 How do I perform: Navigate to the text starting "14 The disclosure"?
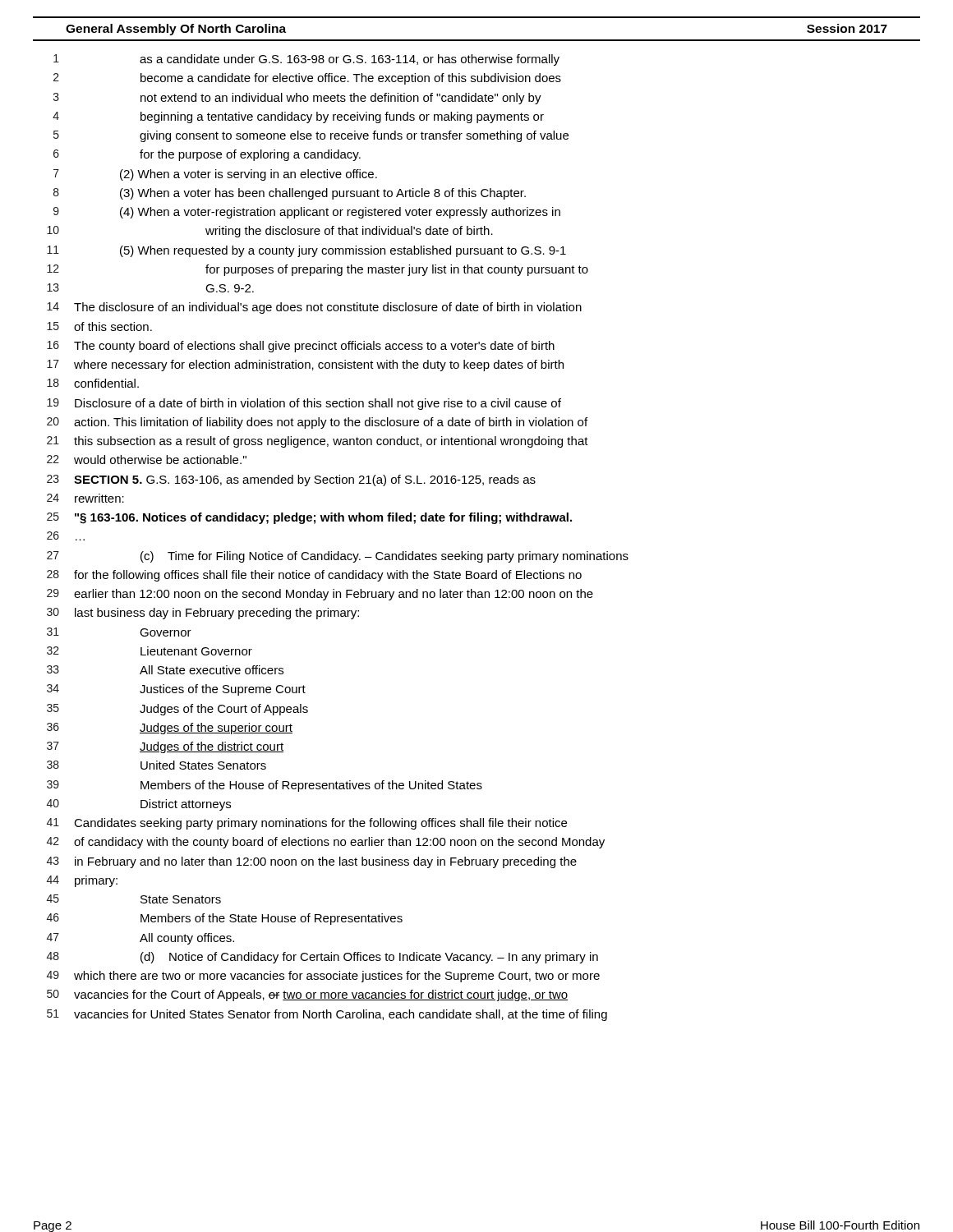476,317
